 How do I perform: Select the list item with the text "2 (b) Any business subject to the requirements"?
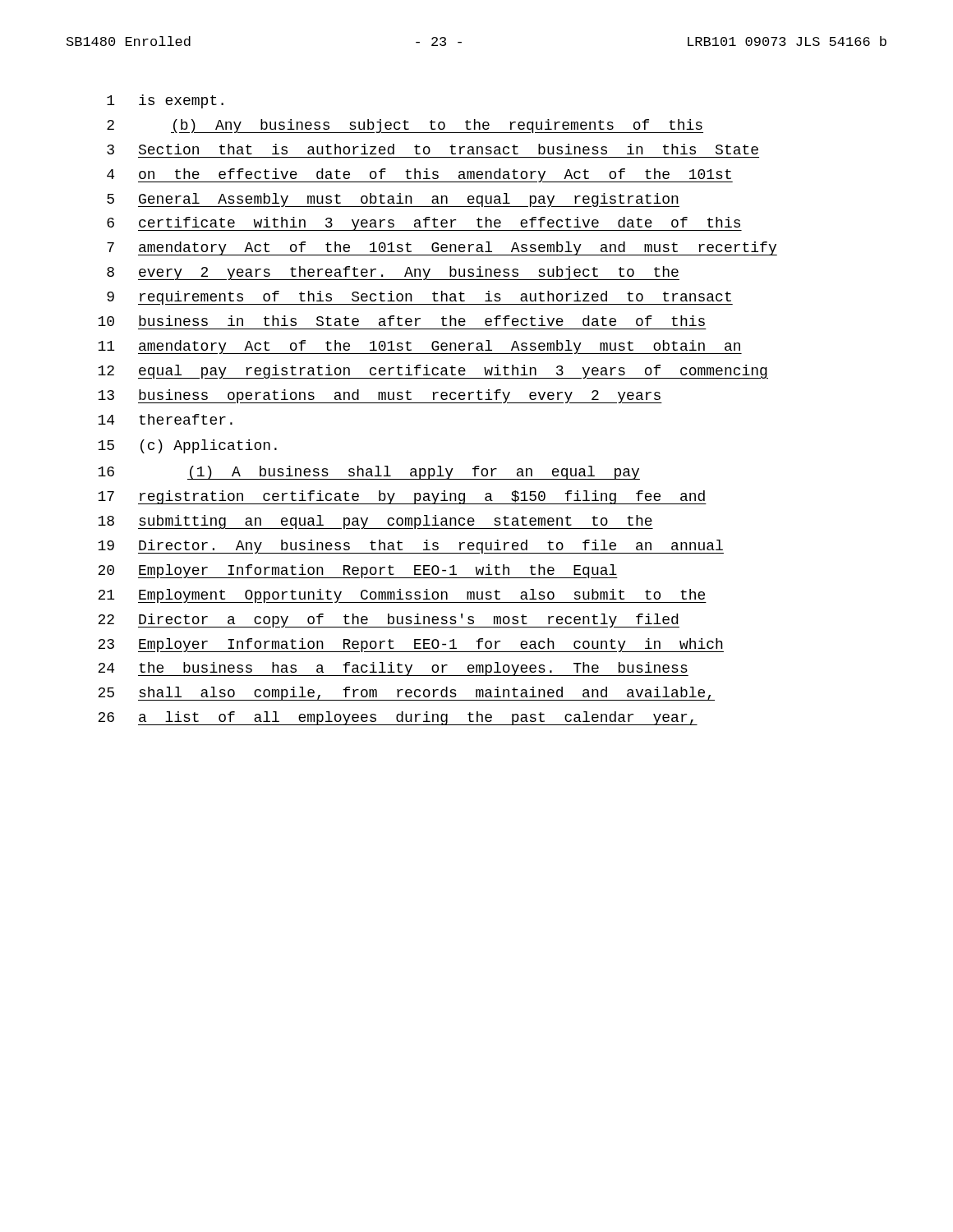tap(476, 126)
